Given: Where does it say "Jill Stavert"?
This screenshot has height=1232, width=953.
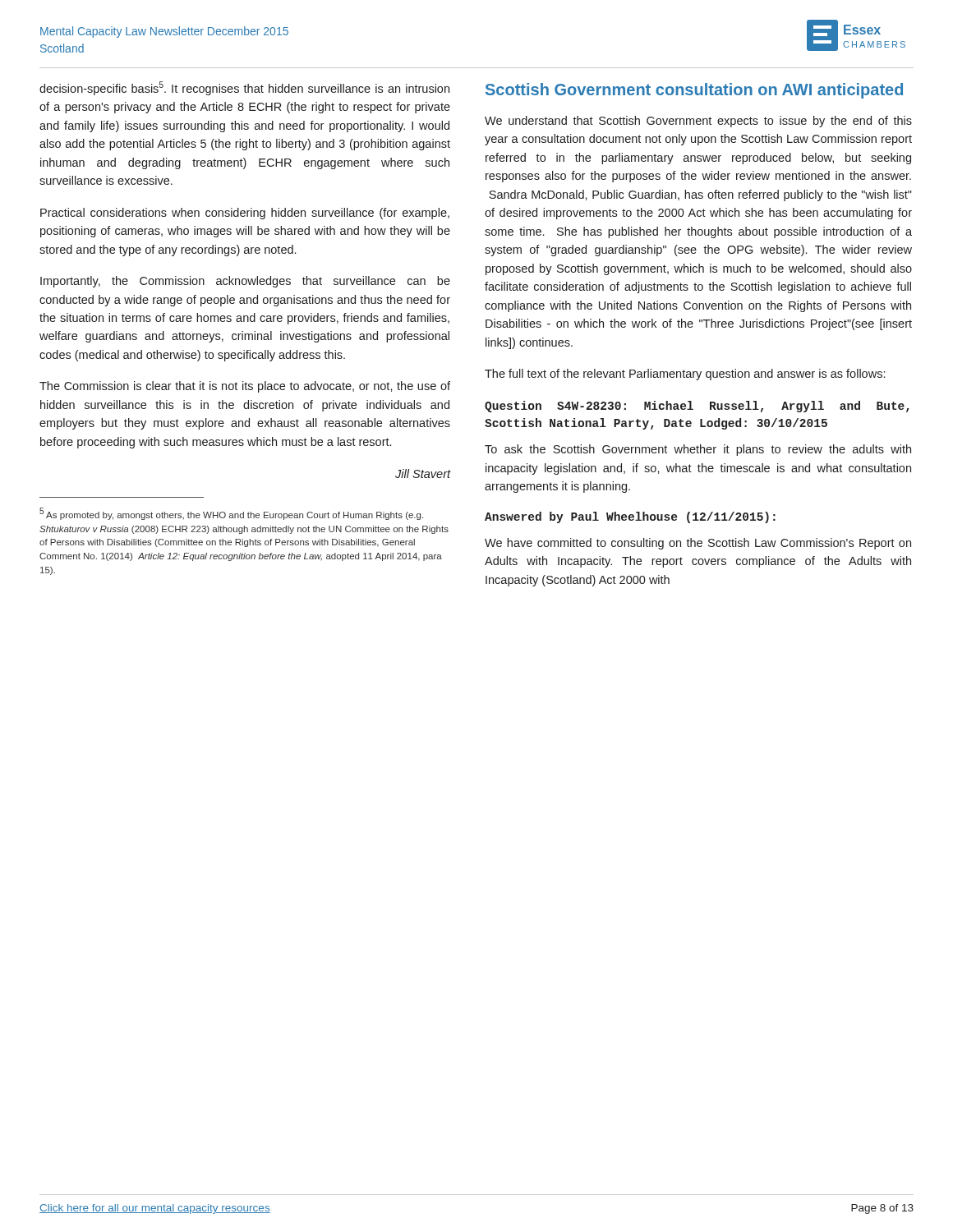Looking at the screenshot, I should (x=423, y=474).
